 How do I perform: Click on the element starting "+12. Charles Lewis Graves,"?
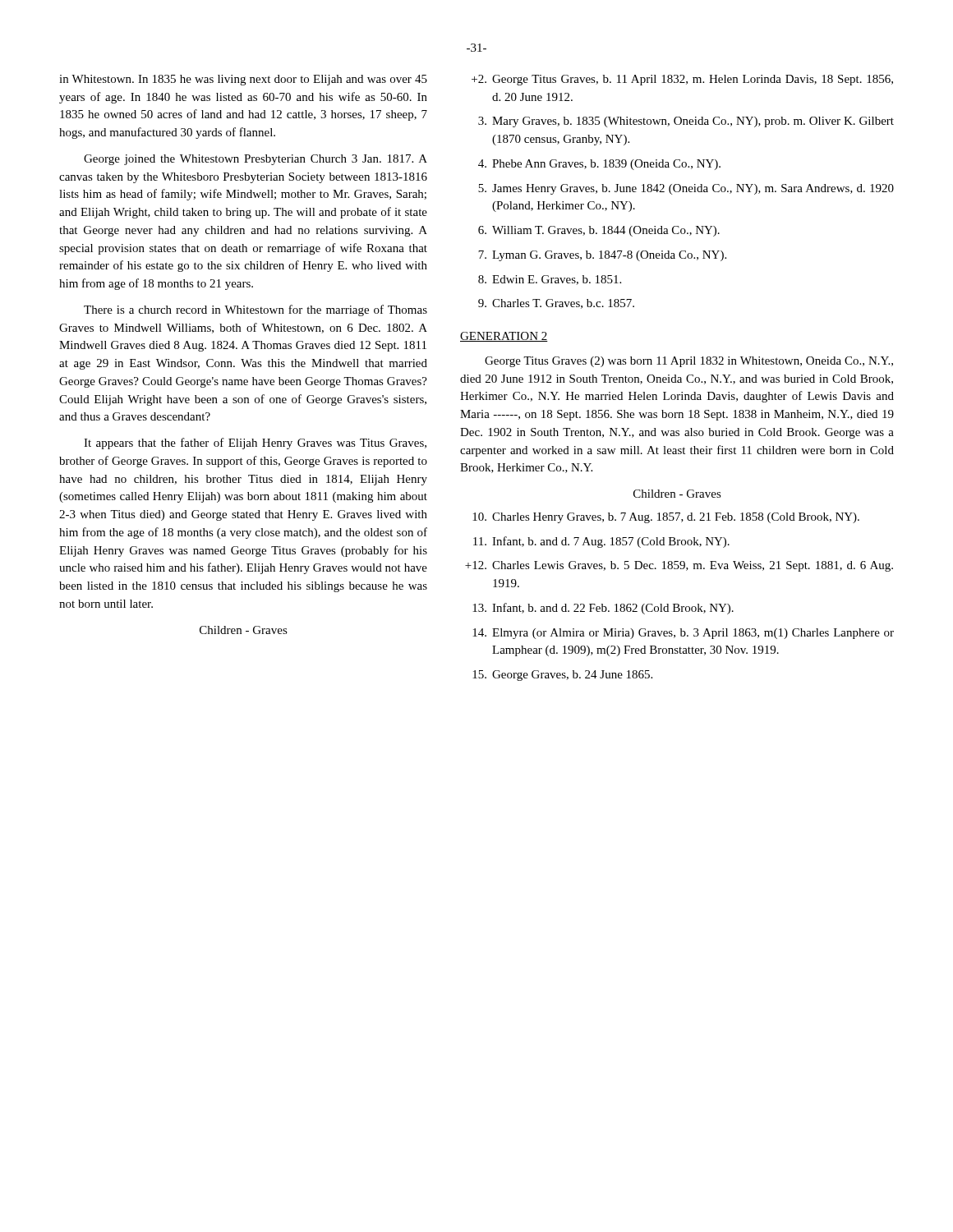pyautogui.click(x=677, y=575)
